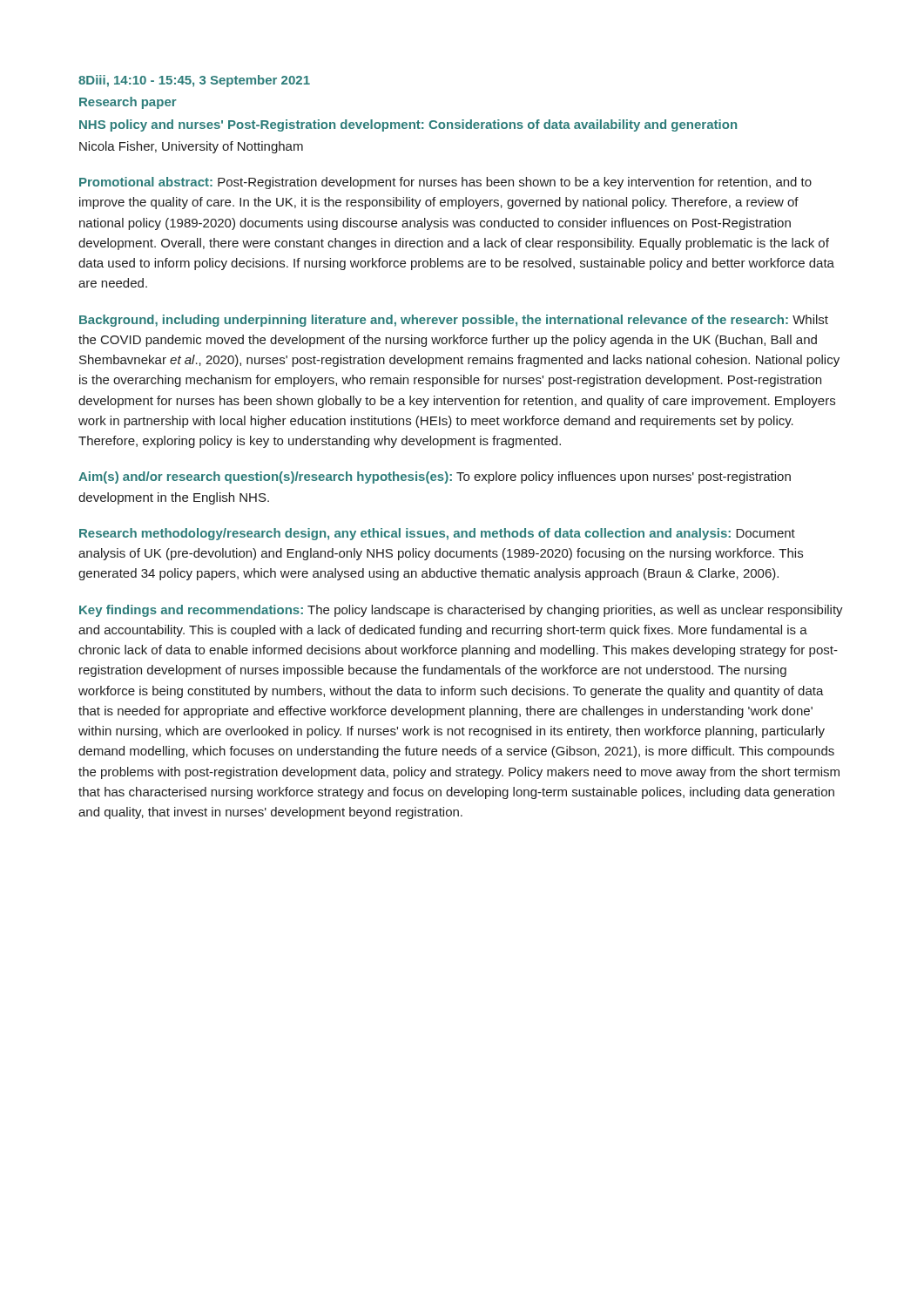Point to "Research paper"
Viewport: 924px width, 1307px height.
pyautogui.click(x=128, y=103)
